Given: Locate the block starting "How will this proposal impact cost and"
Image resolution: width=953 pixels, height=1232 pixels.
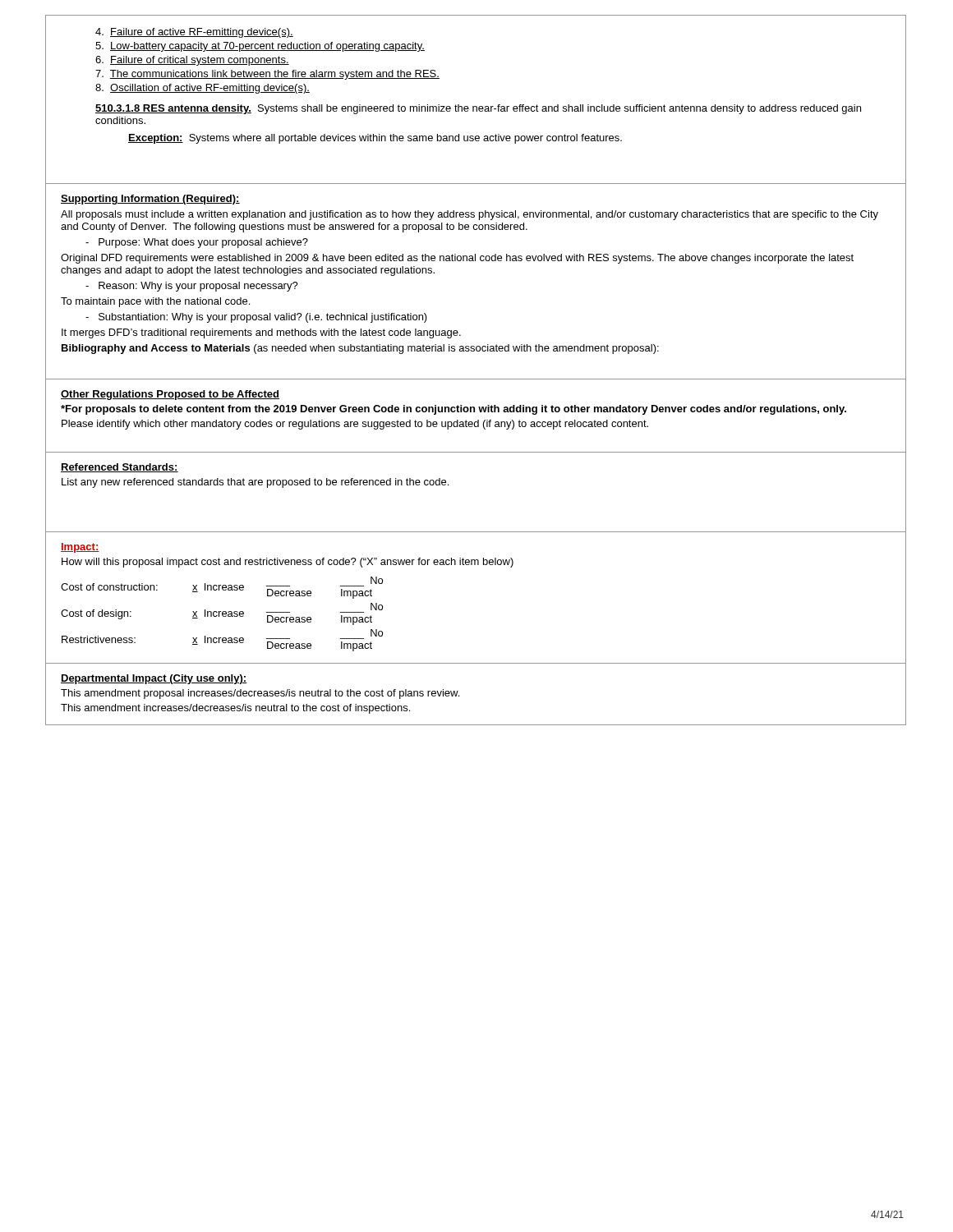Looking at the screenshot, I should [x=287, y=561].
